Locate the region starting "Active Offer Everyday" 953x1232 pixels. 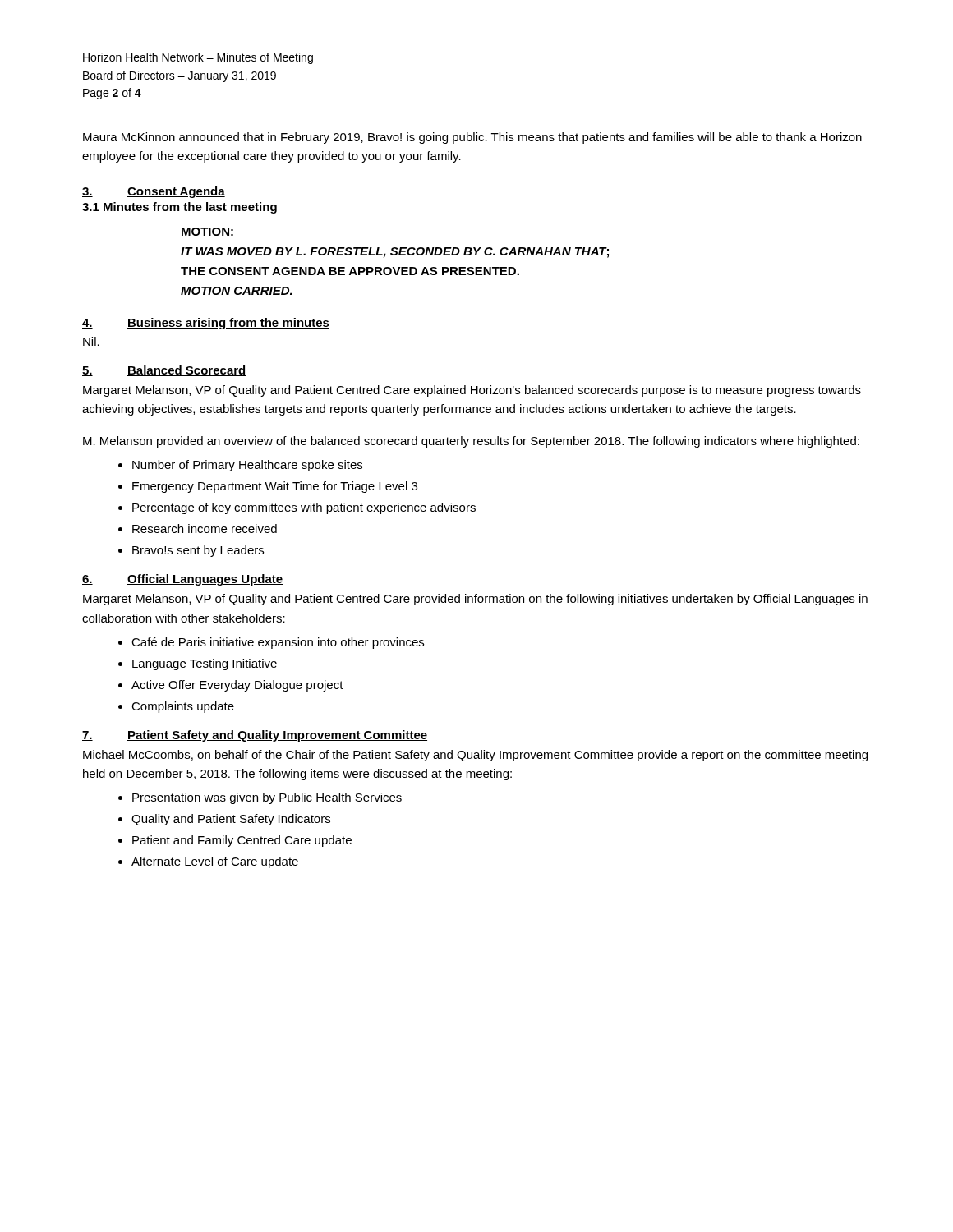click(237, 684)
